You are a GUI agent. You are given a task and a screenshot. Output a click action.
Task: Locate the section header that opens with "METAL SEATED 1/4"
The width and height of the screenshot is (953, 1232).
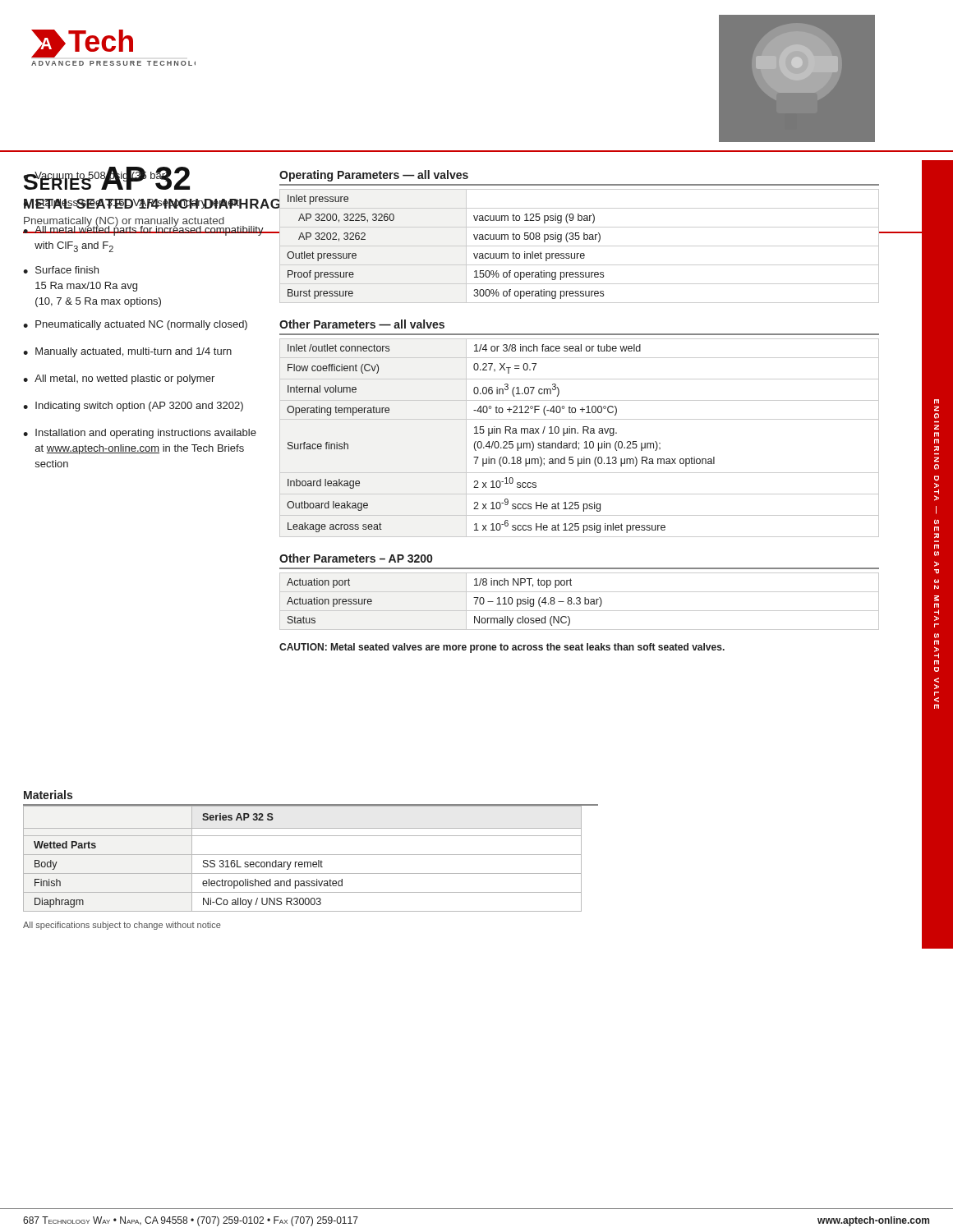pos(184,204)
